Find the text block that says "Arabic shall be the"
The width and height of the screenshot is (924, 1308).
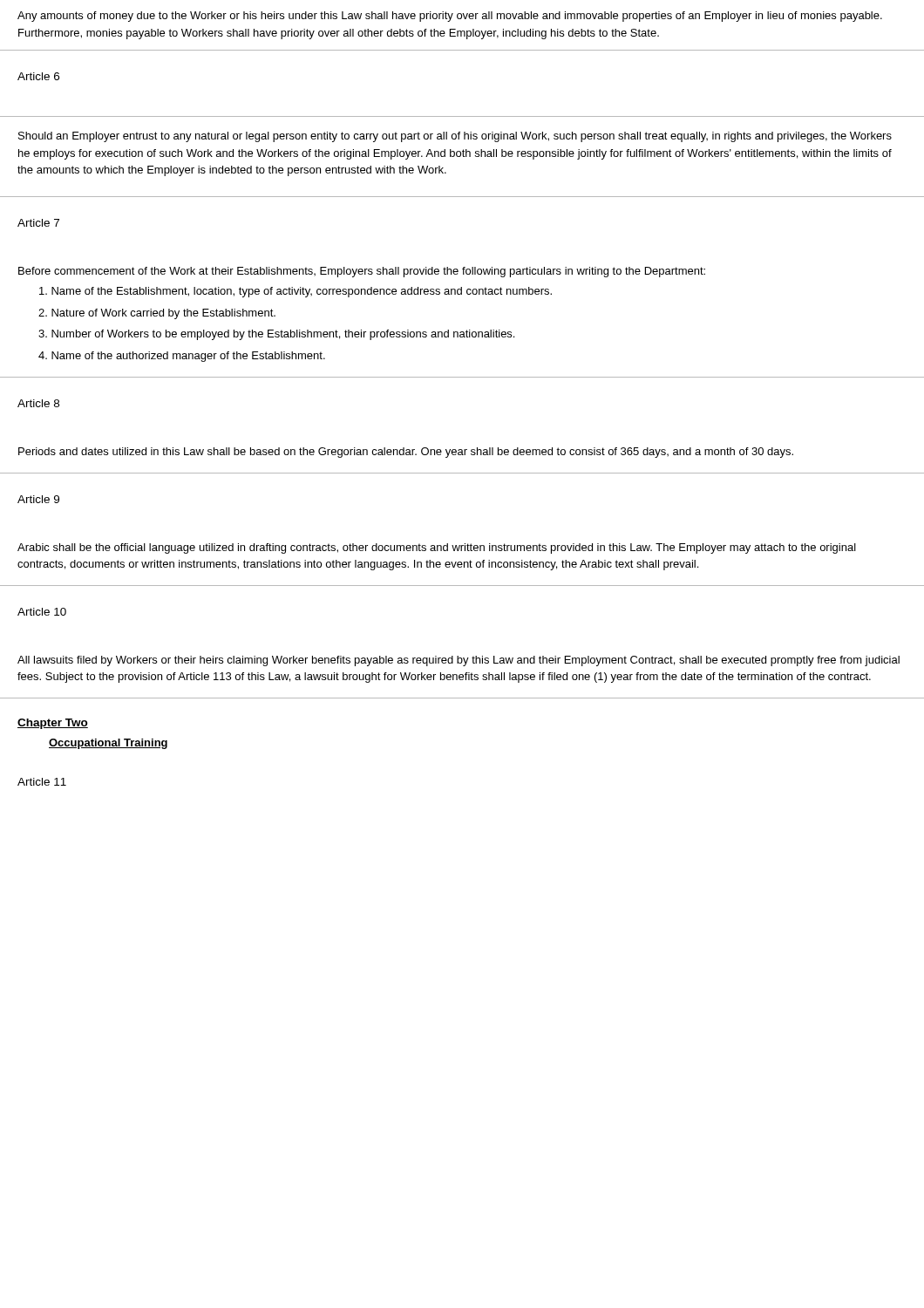(x=462, y=556)
